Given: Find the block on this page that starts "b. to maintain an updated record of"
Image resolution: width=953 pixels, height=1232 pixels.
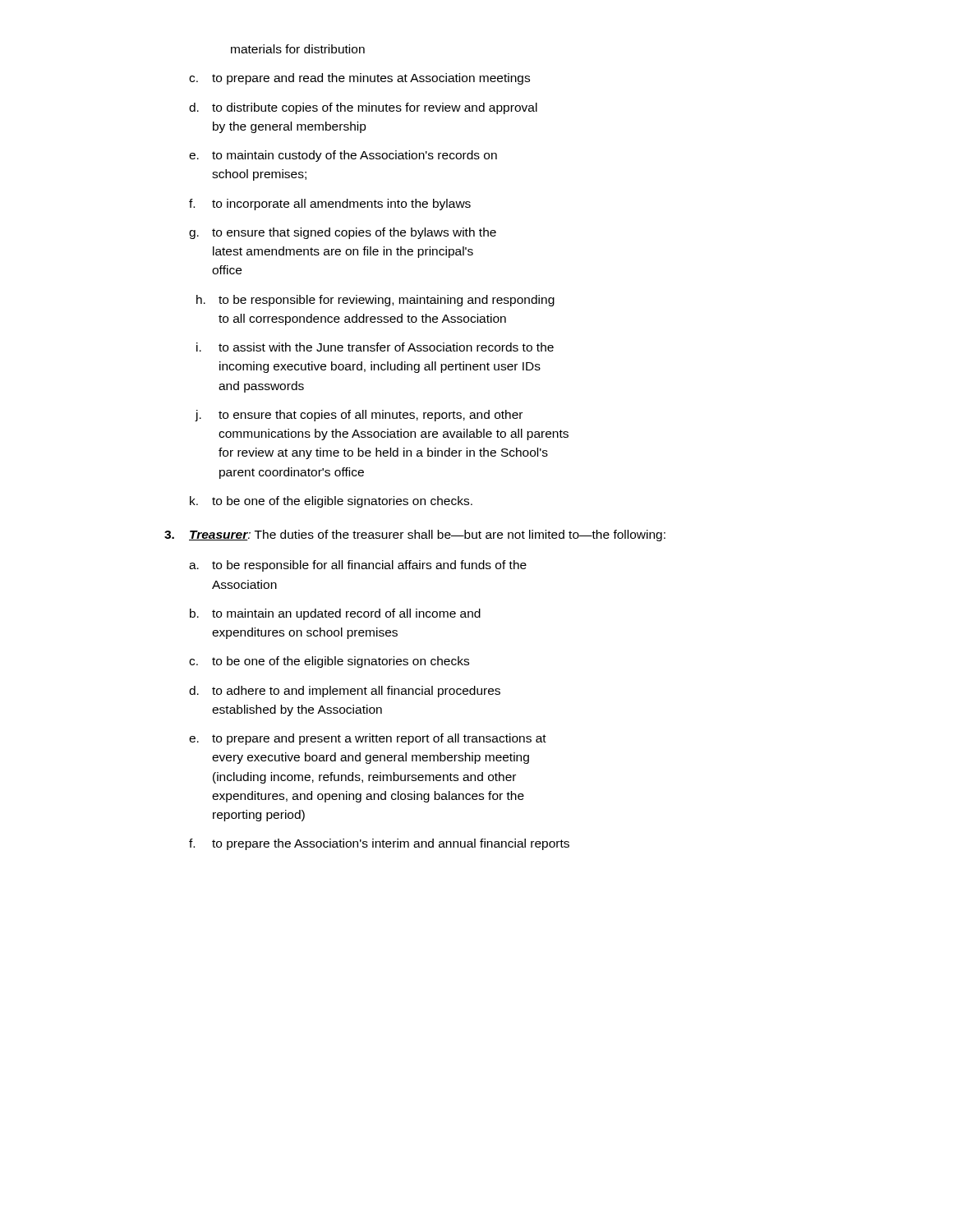Looking at the screenshot, I should (x=335, y=623).
